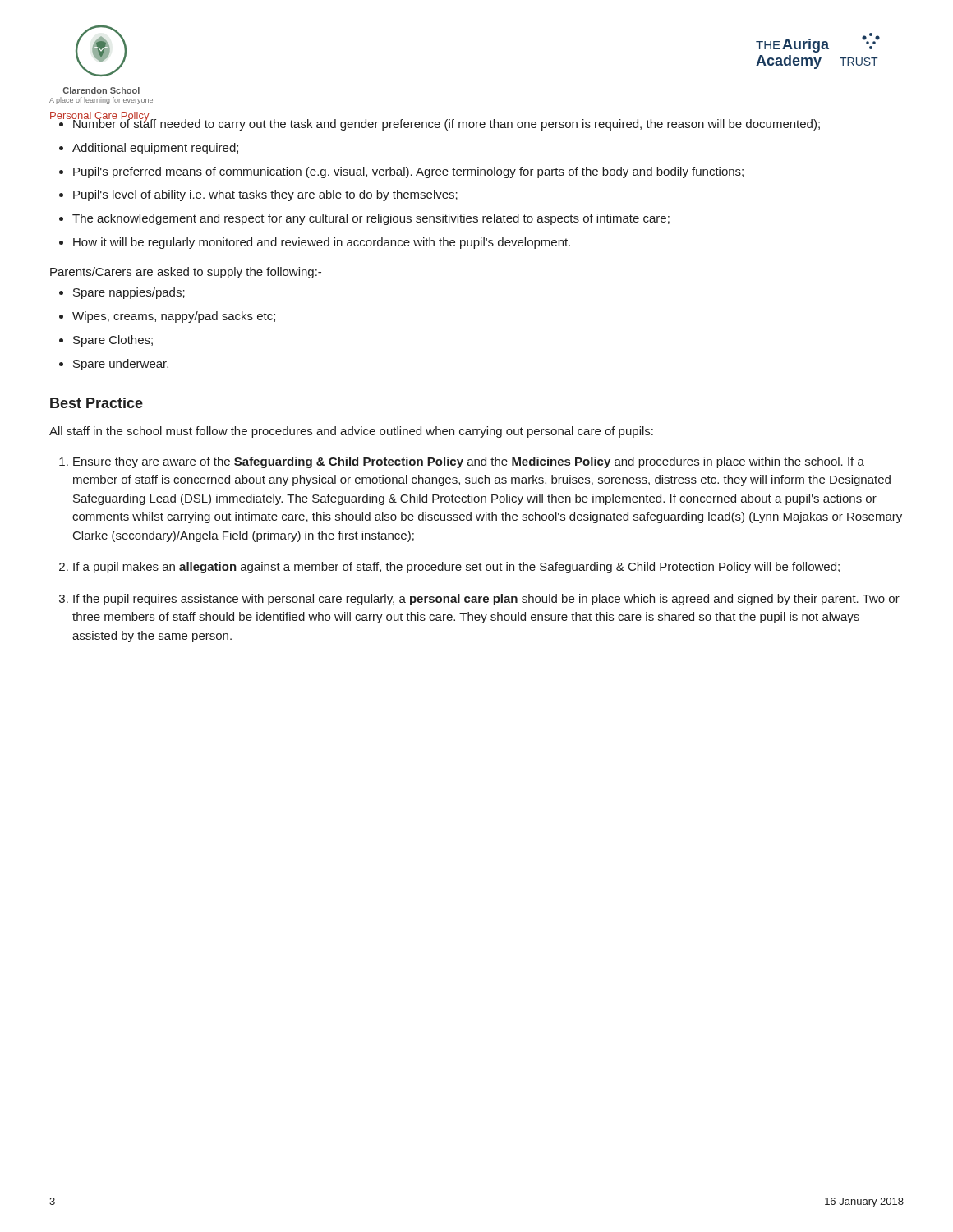Locate the element starting "If a pupil"
The image size is (953, 1232).
456,567
